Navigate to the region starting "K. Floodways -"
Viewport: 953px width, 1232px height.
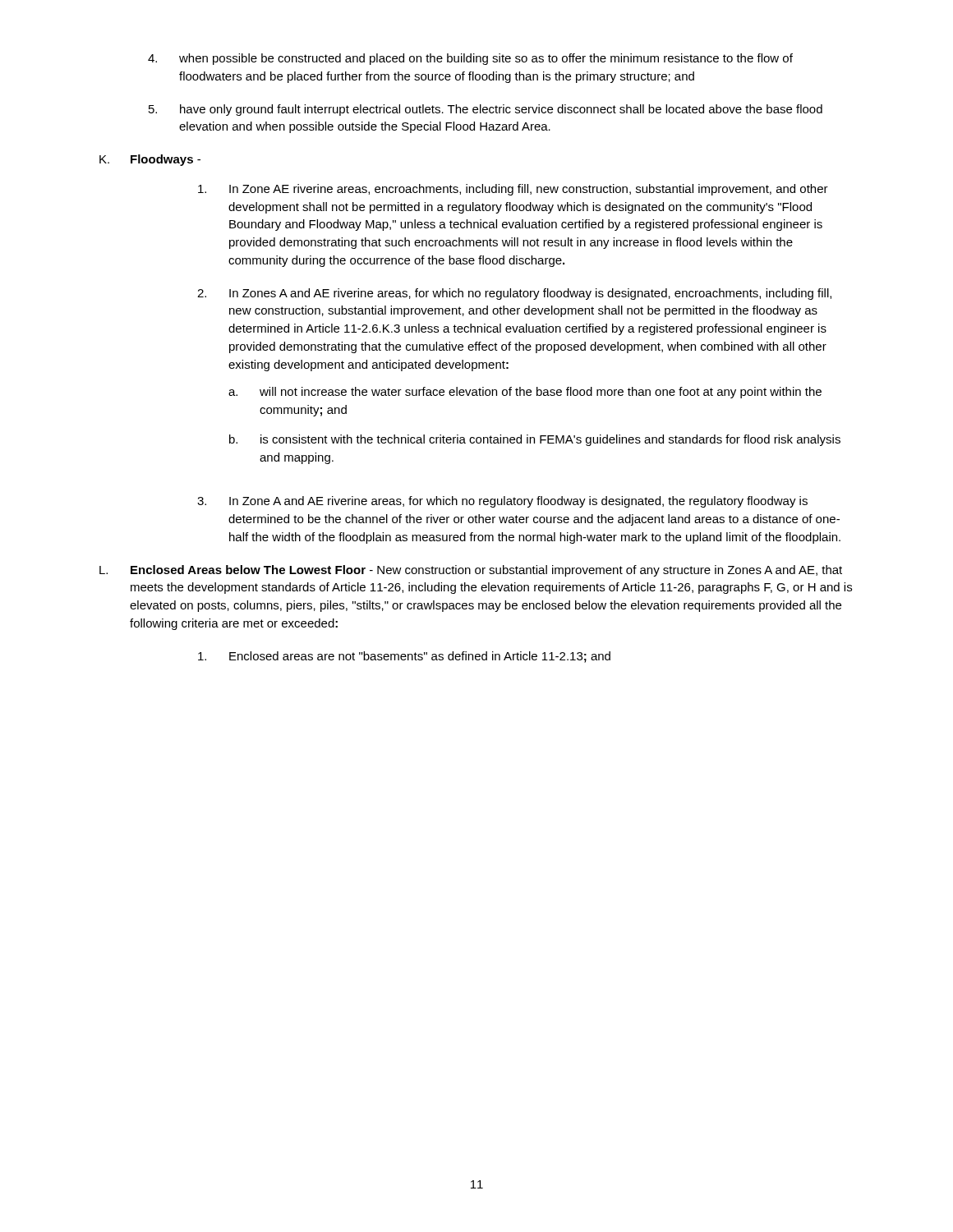150,160
